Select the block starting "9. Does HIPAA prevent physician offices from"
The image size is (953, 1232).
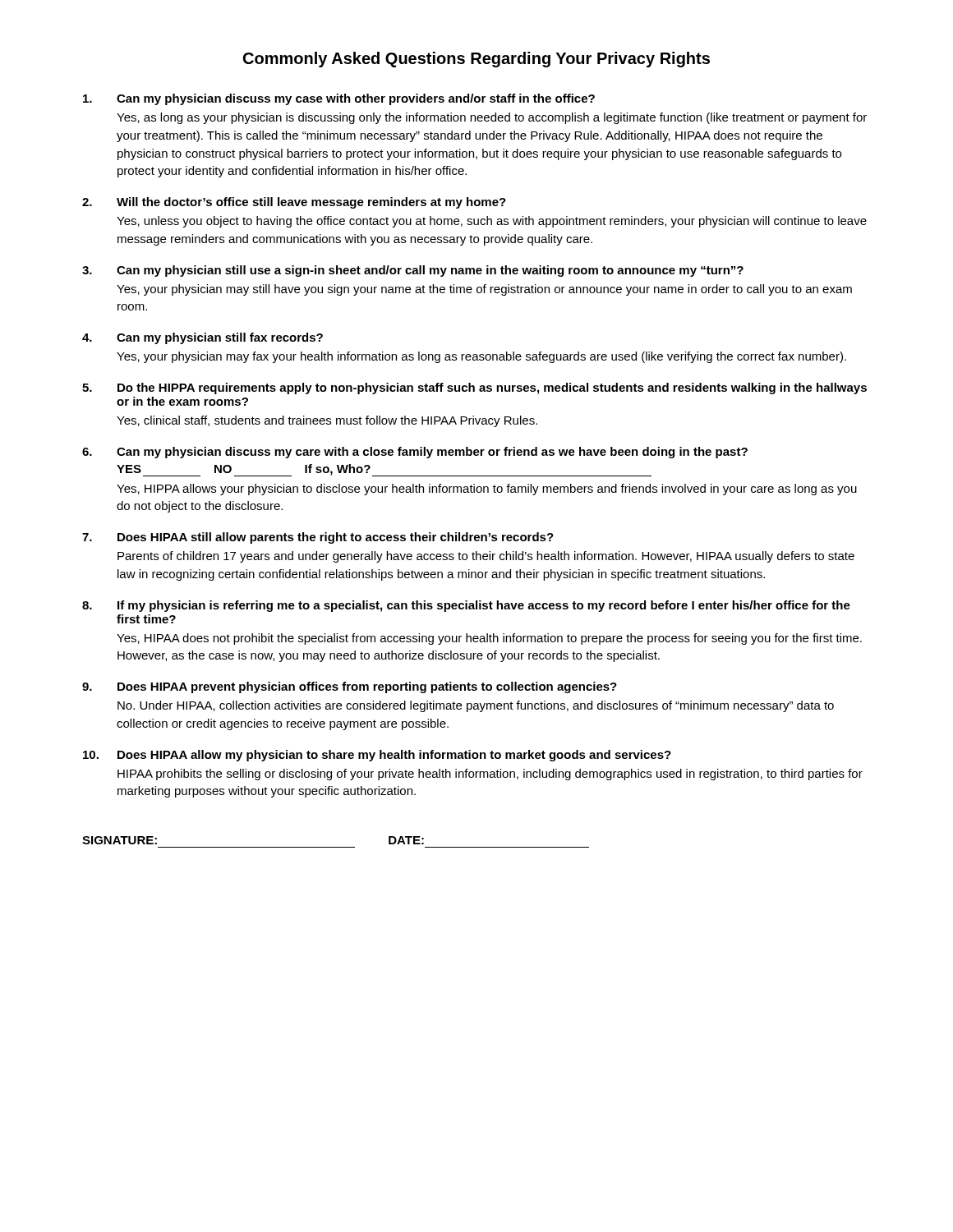[x=476, y=706]
